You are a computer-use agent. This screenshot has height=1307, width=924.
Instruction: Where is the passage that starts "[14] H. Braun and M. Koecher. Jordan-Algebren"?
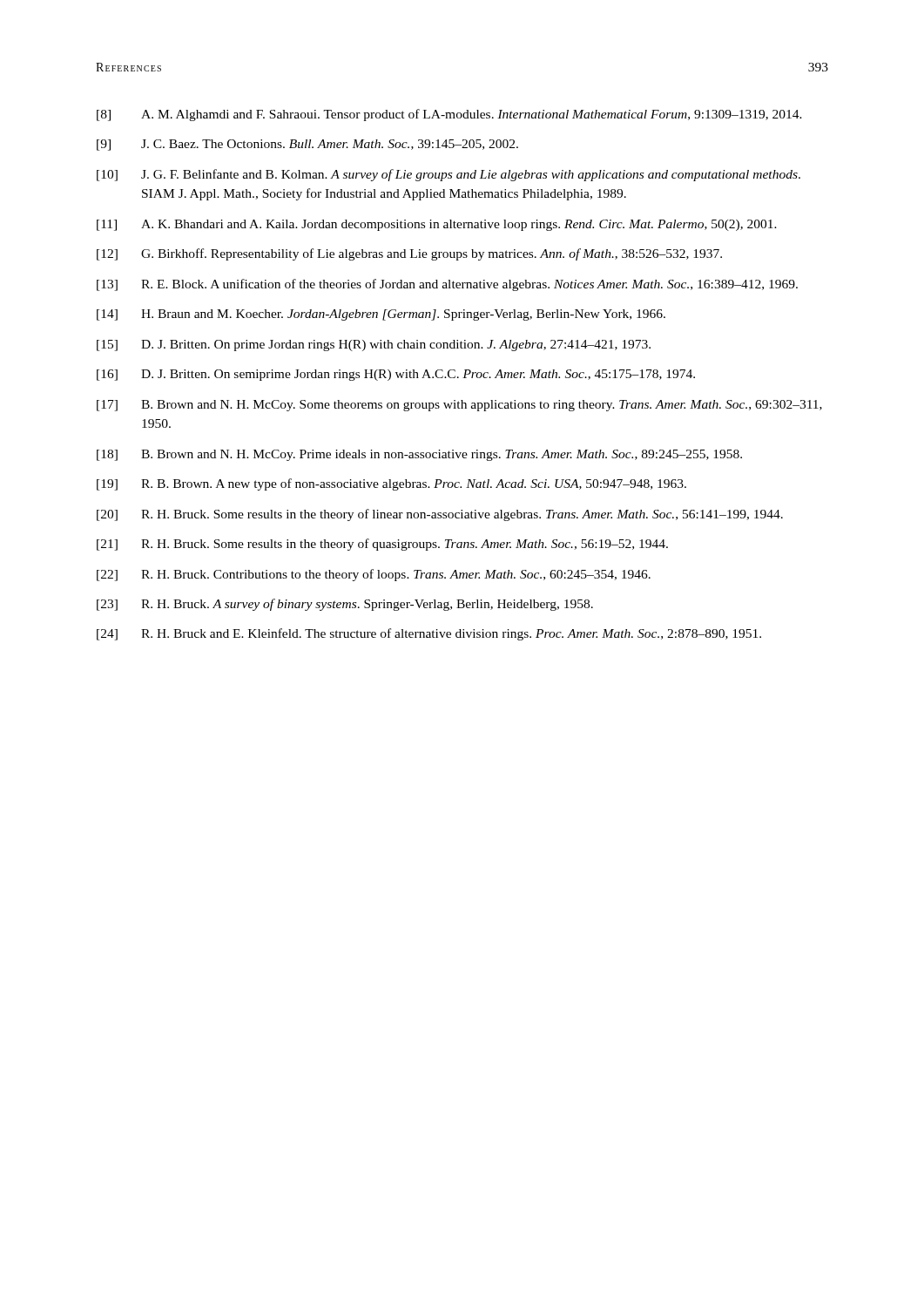[462, 314]
